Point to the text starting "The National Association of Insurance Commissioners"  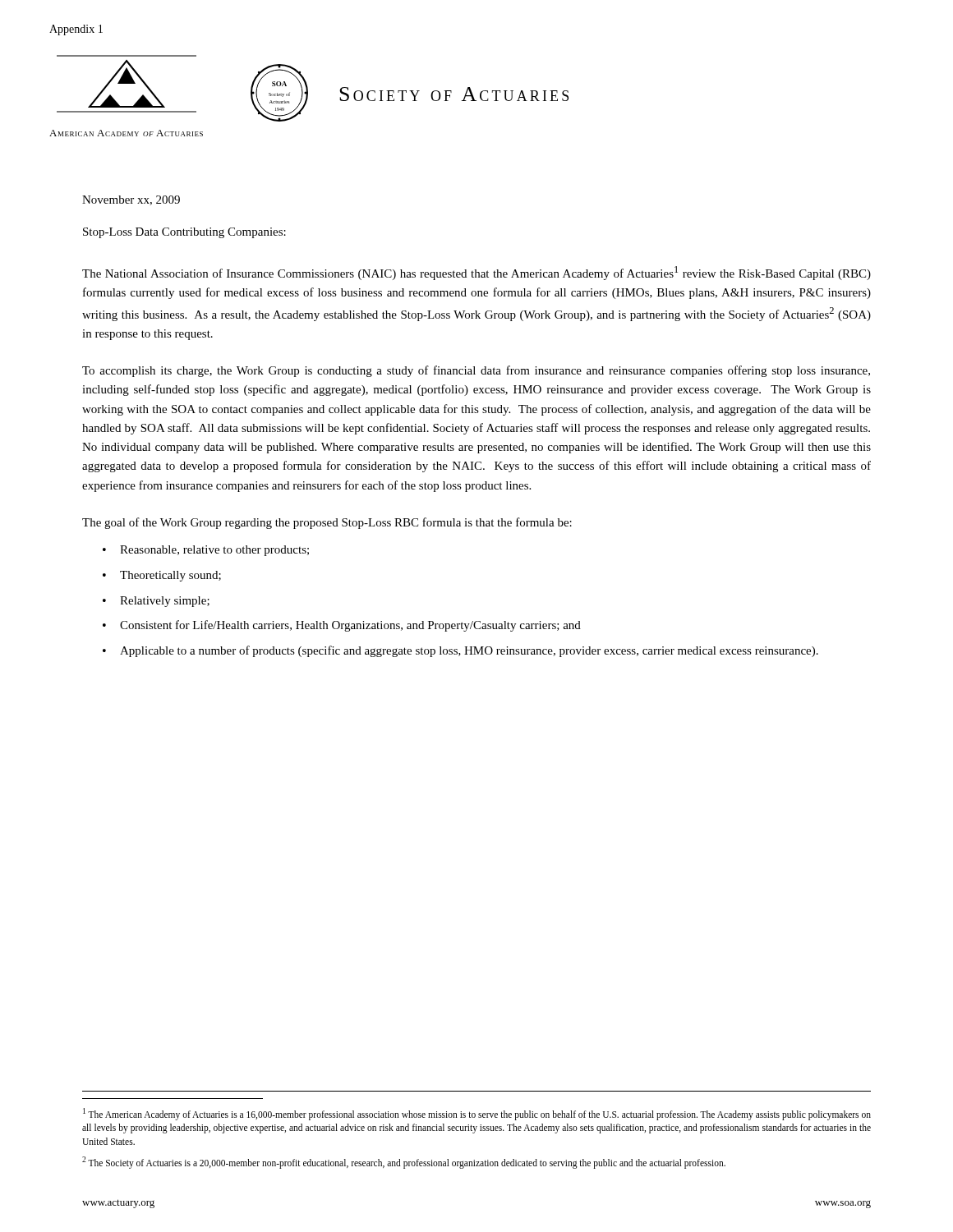tap(476, 302)
